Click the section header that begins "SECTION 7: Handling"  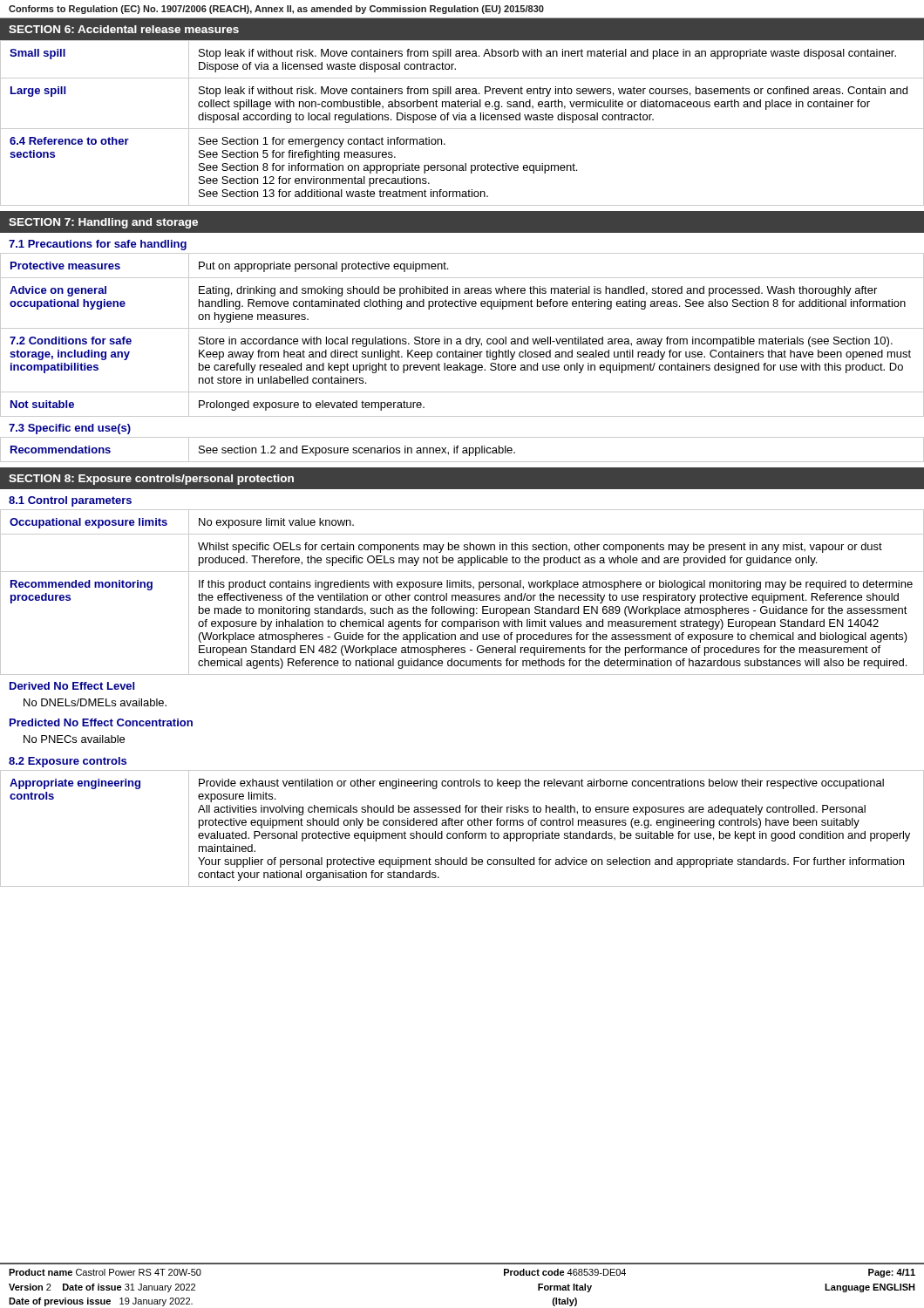pyautogui.click(x=104, y=222)
